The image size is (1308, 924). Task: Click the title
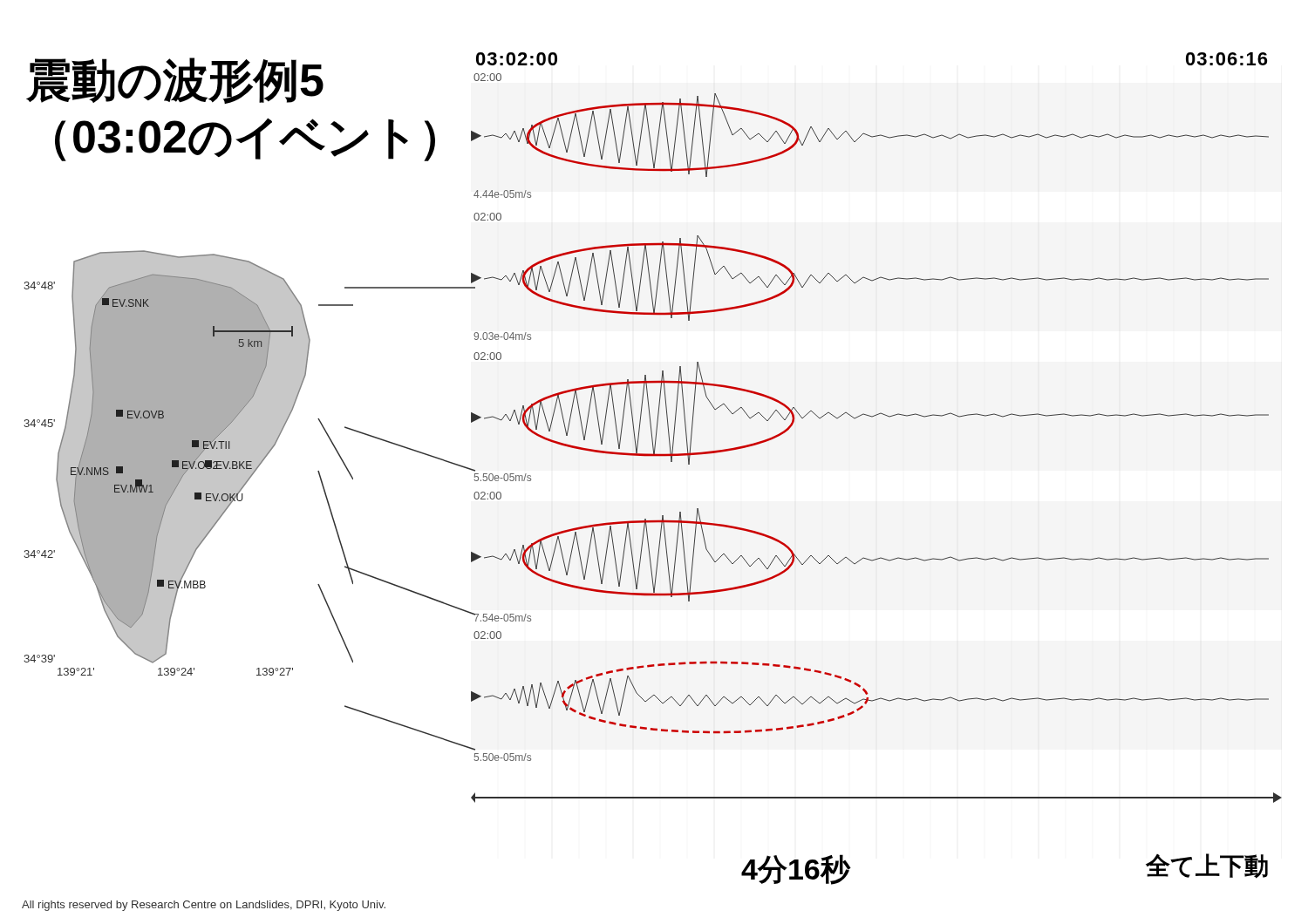pyautogui.click(x=245, y=109)
